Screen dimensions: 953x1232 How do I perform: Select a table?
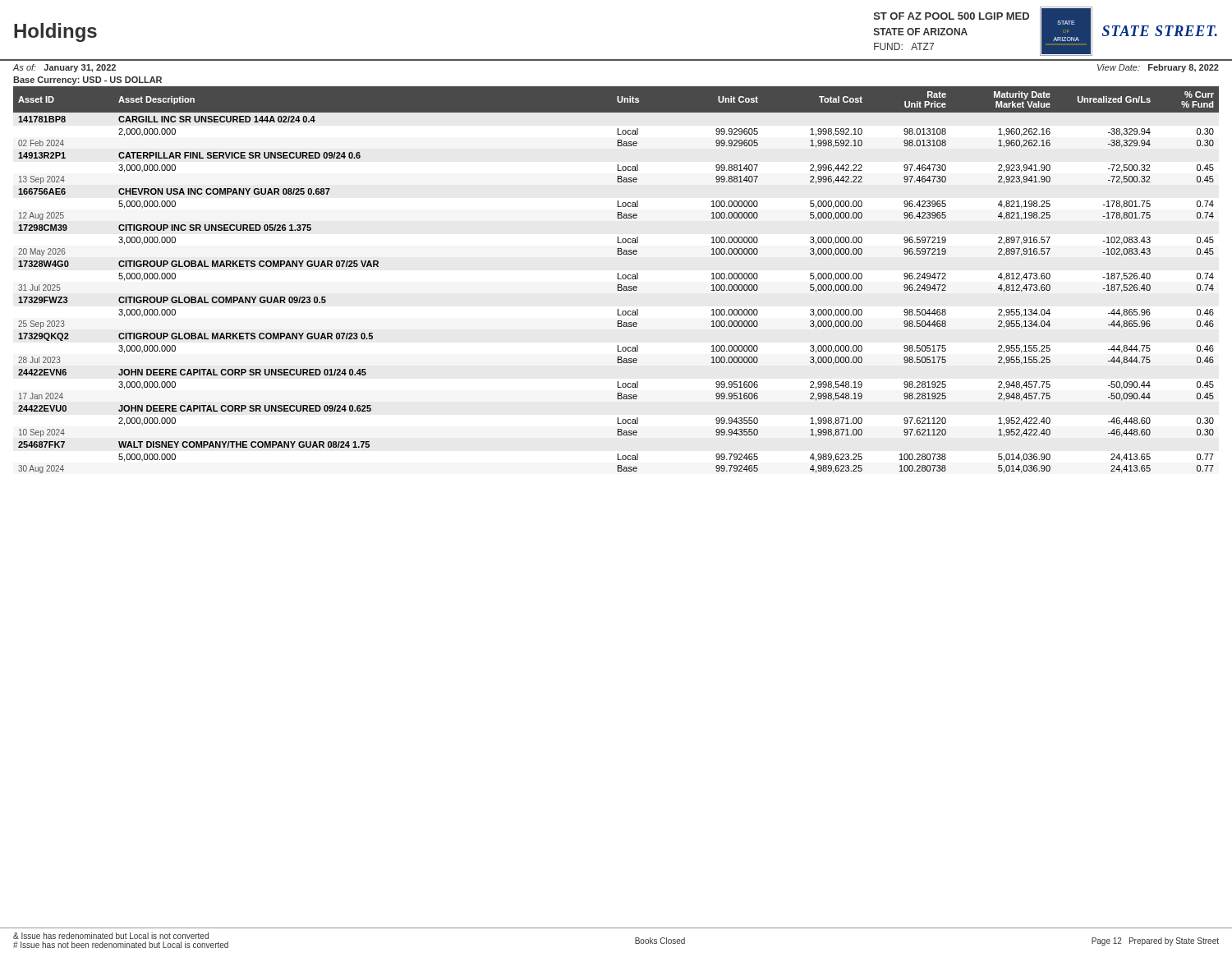[616, 280]
